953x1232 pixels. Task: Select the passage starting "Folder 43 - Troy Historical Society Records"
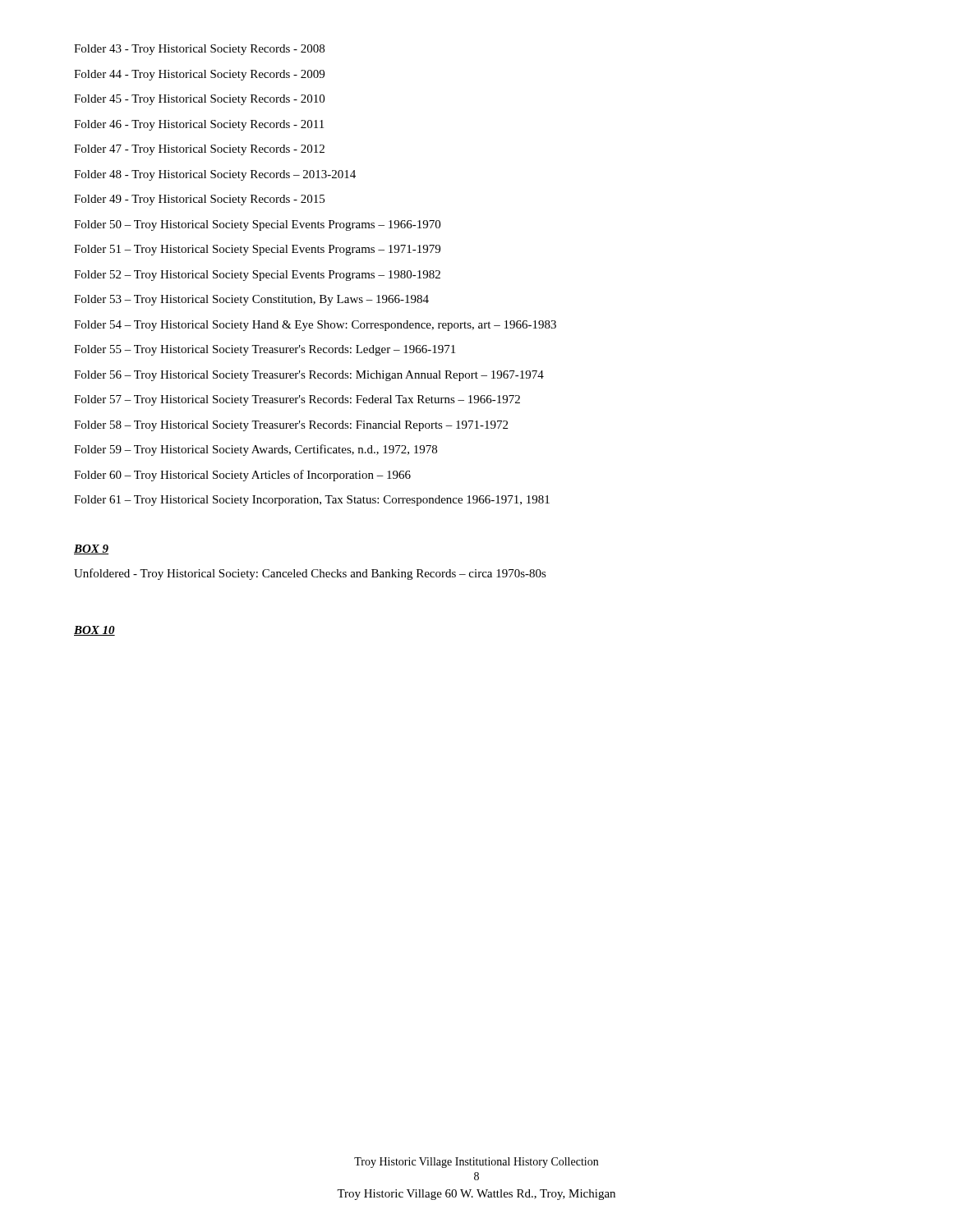(x=200, y=48)
